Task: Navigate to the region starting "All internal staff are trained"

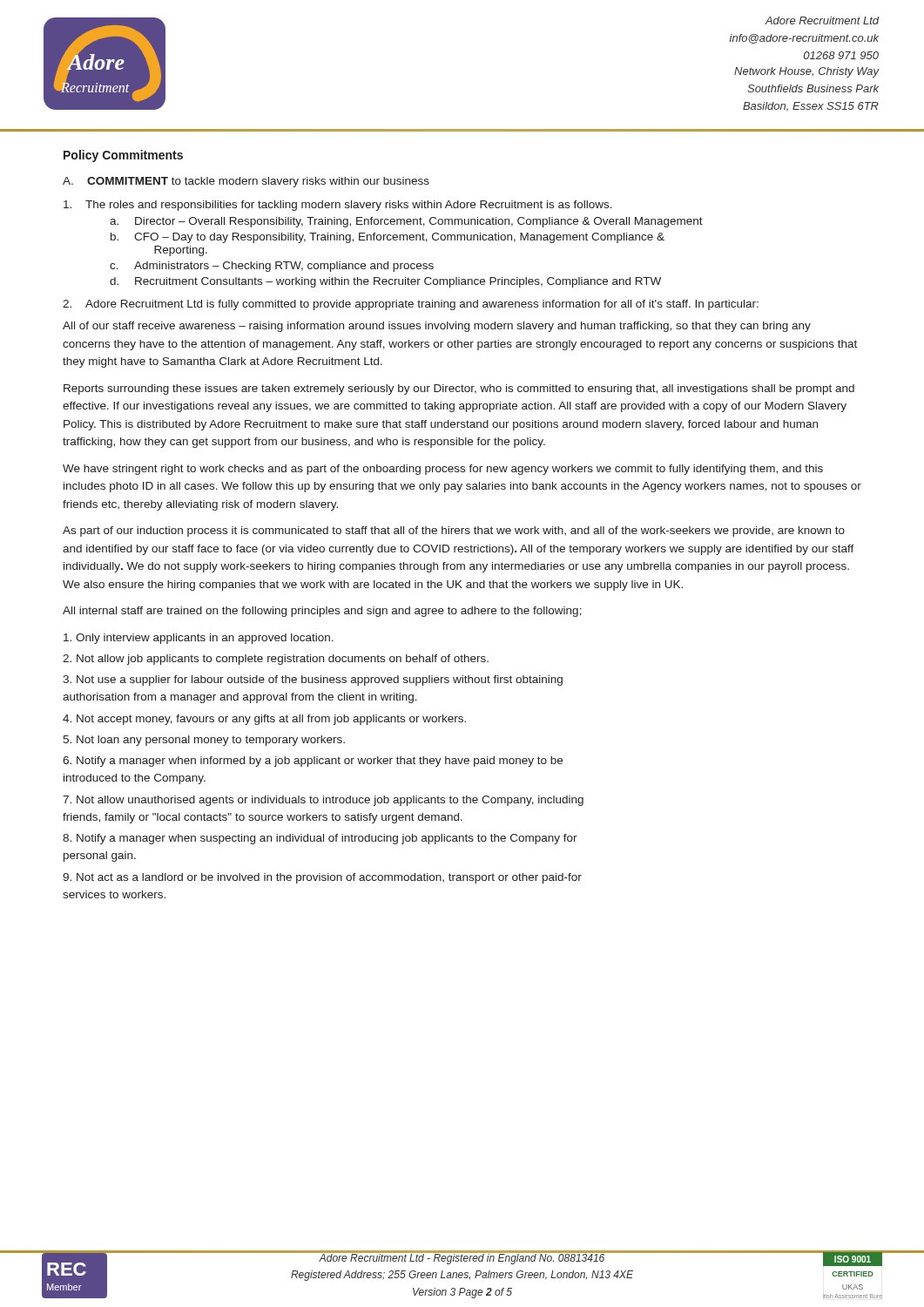Action: point(322,610)
